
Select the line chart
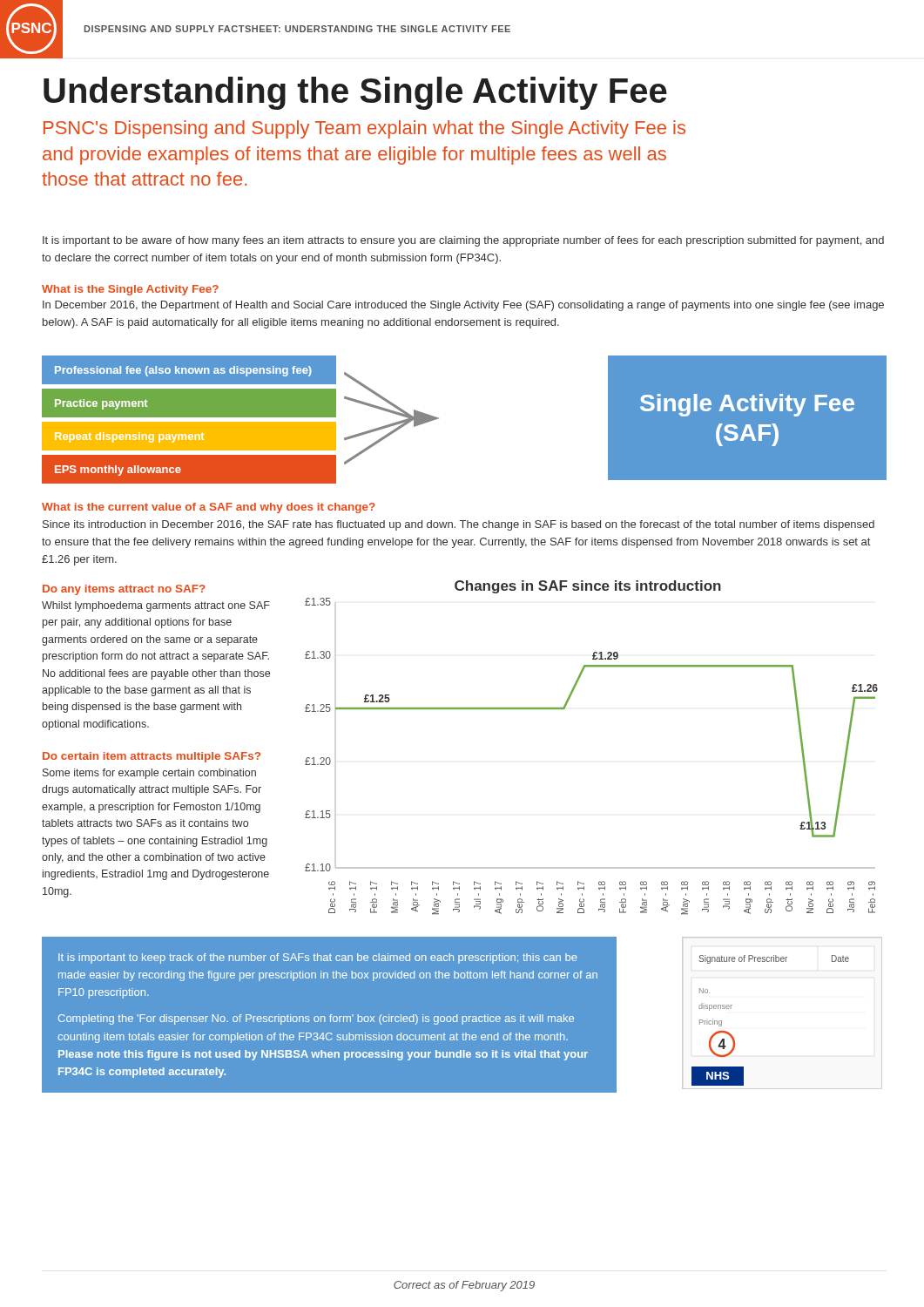tap(588, 746)
